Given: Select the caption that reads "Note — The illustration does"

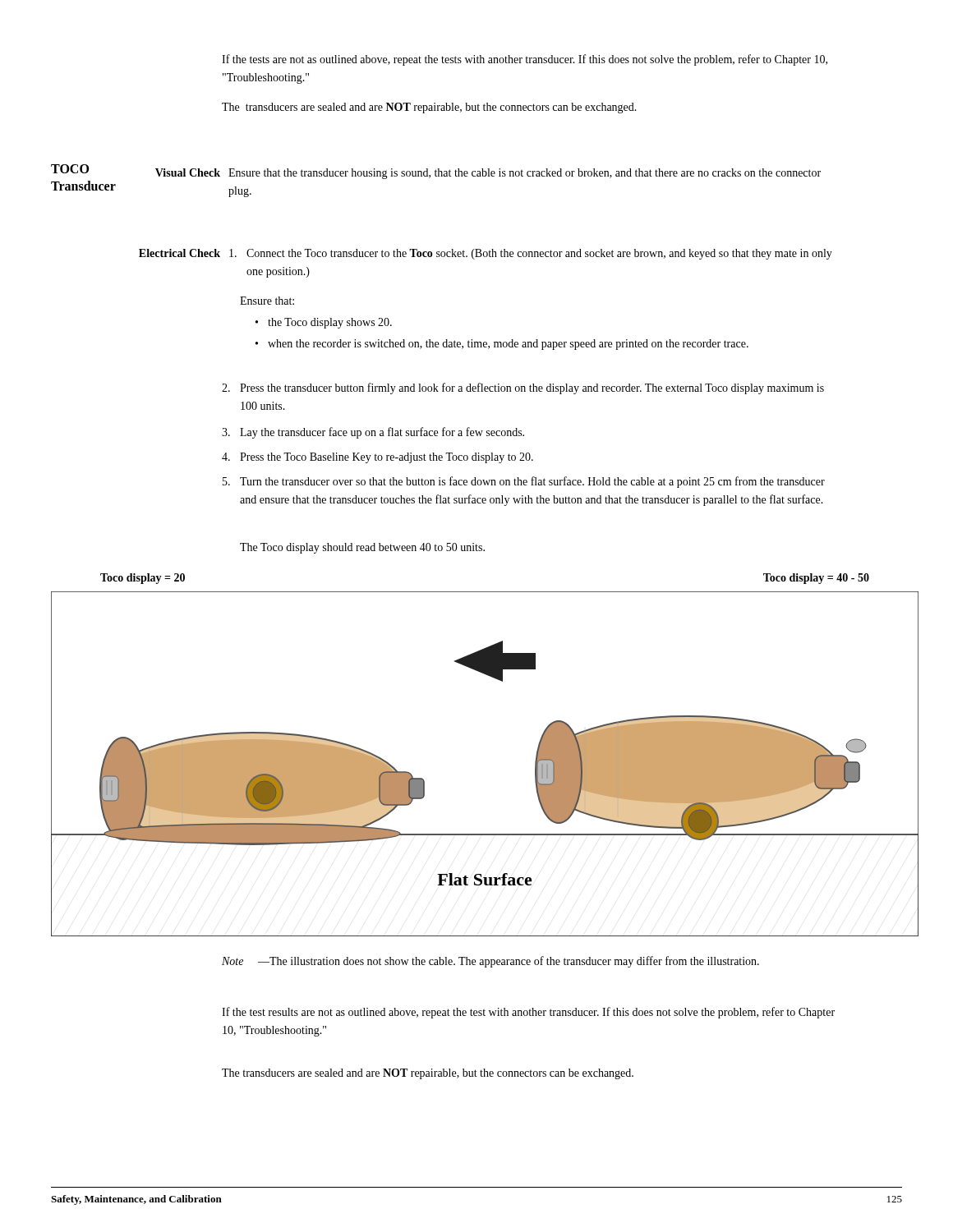Looking at the screenshot, I should (491, 962).
